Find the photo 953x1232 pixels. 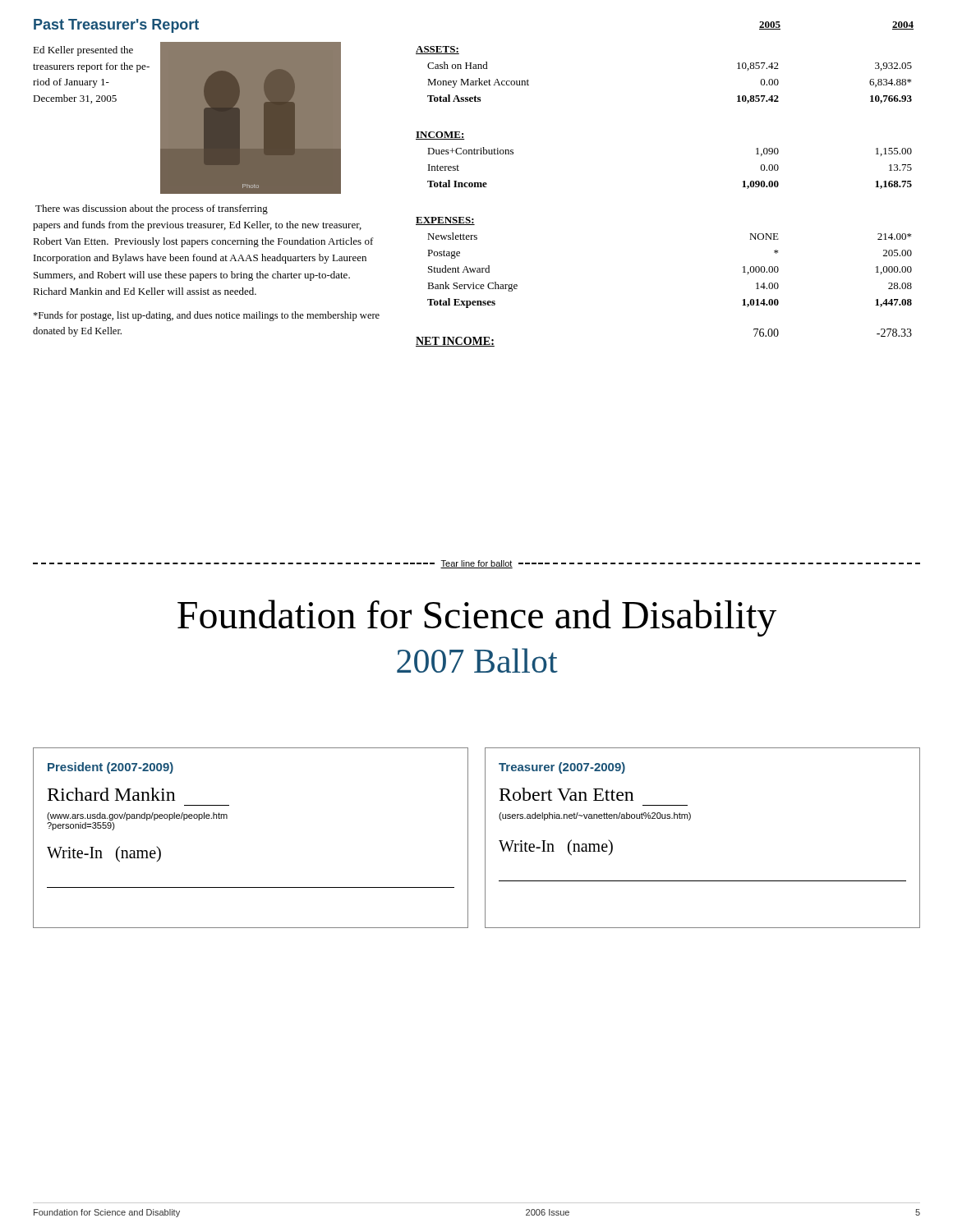(251, 118)
